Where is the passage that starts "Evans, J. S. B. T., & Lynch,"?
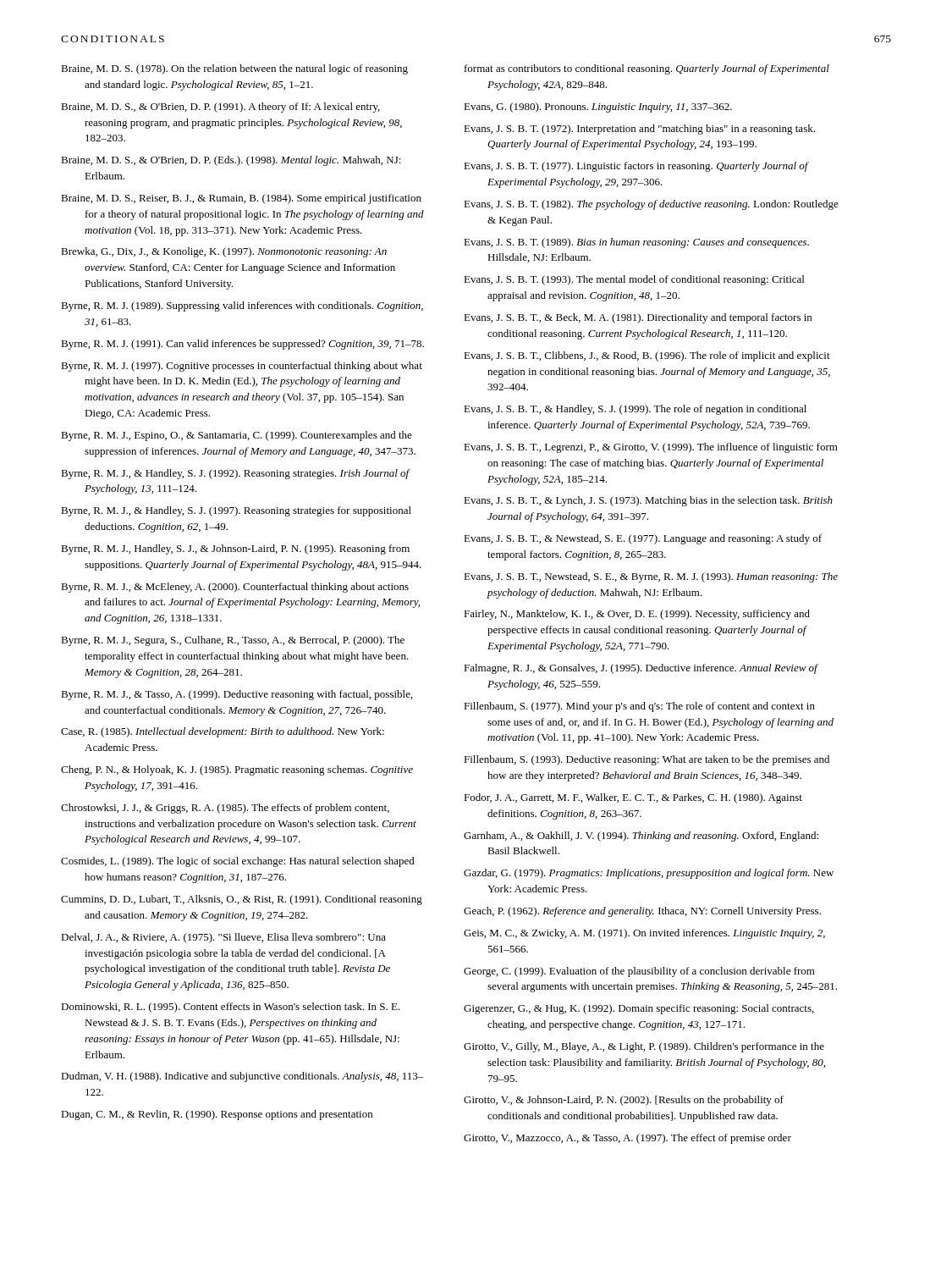Viewport: 952px width, 1270px height. pyautogui.click(x=648, y=508)
